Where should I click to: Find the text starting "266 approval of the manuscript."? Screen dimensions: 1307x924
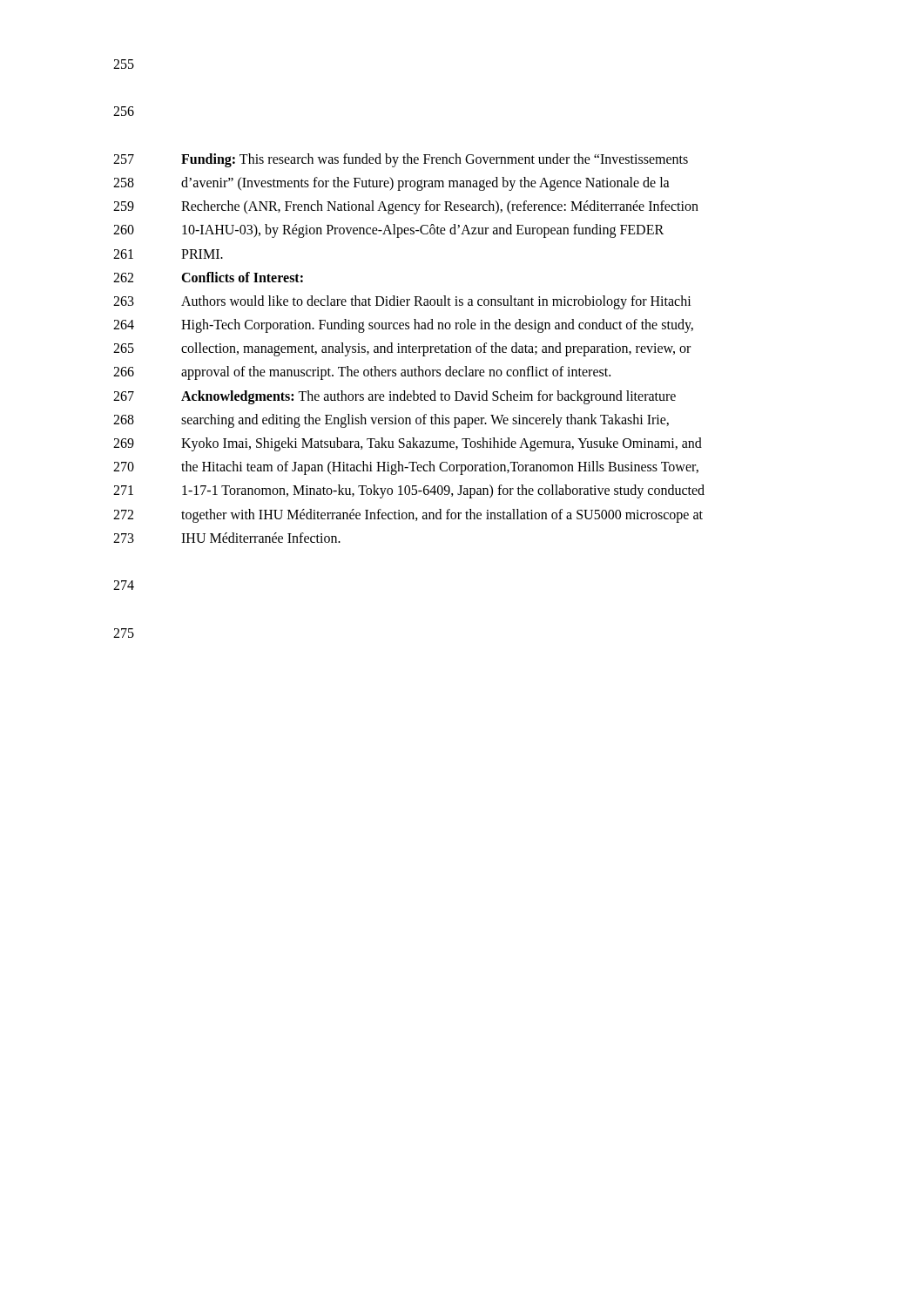470,372
